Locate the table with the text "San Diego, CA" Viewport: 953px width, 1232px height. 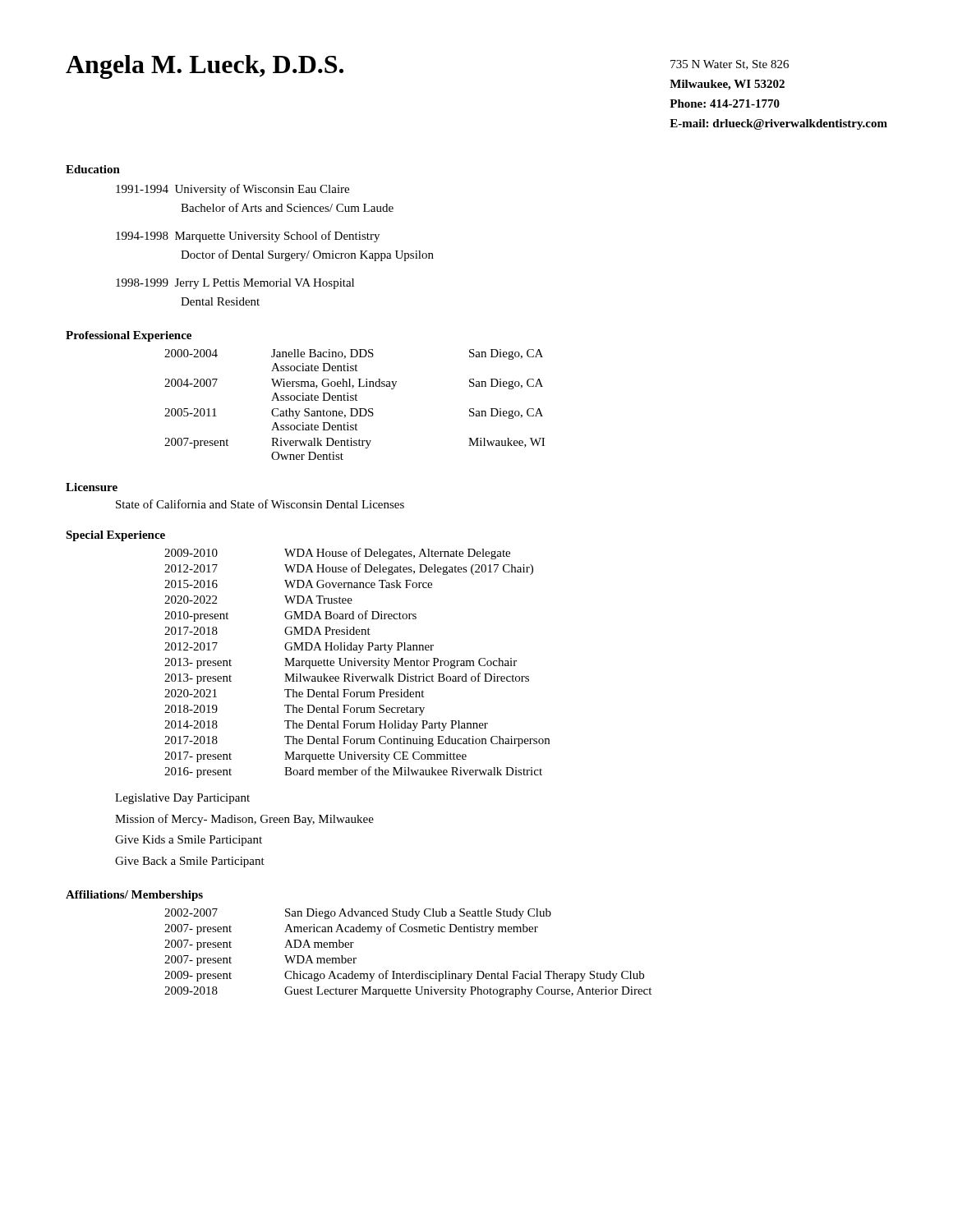pyautogui.click(x=501, y=405)
